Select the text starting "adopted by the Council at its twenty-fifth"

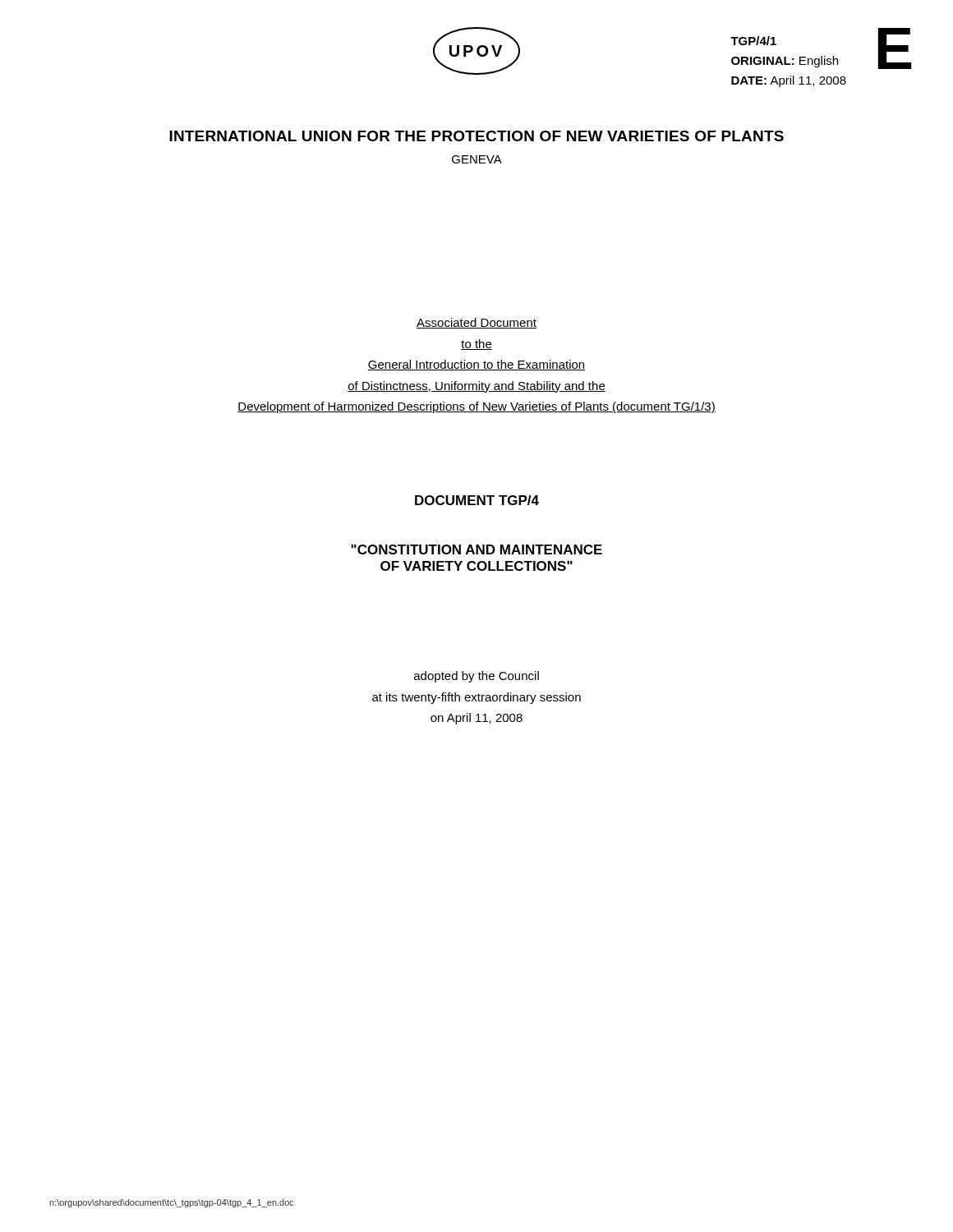tap(476, 697)
